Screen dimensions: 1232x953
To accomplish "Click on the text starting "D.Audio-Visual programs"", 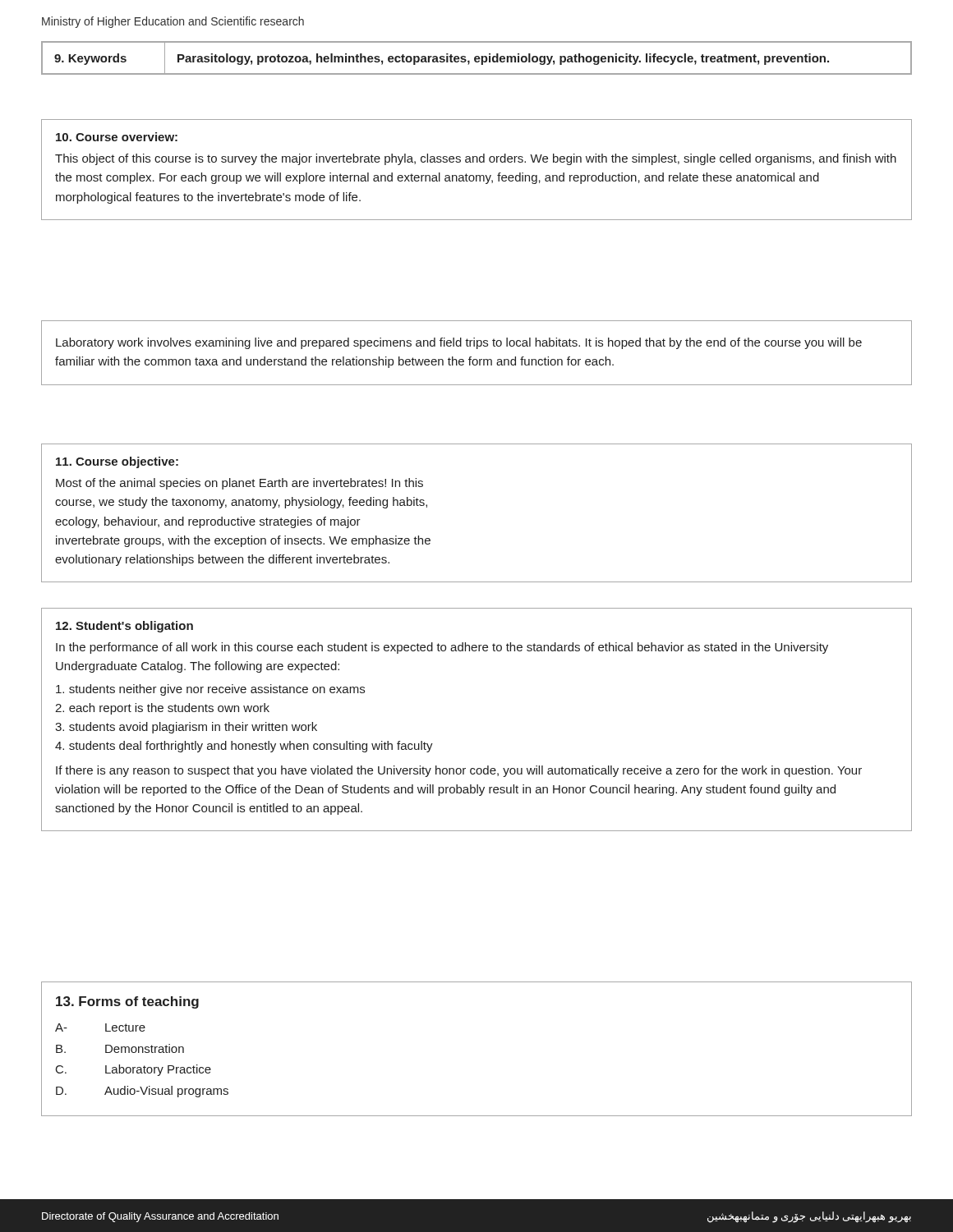I will pyautogui.click(x=142, y=1090).
